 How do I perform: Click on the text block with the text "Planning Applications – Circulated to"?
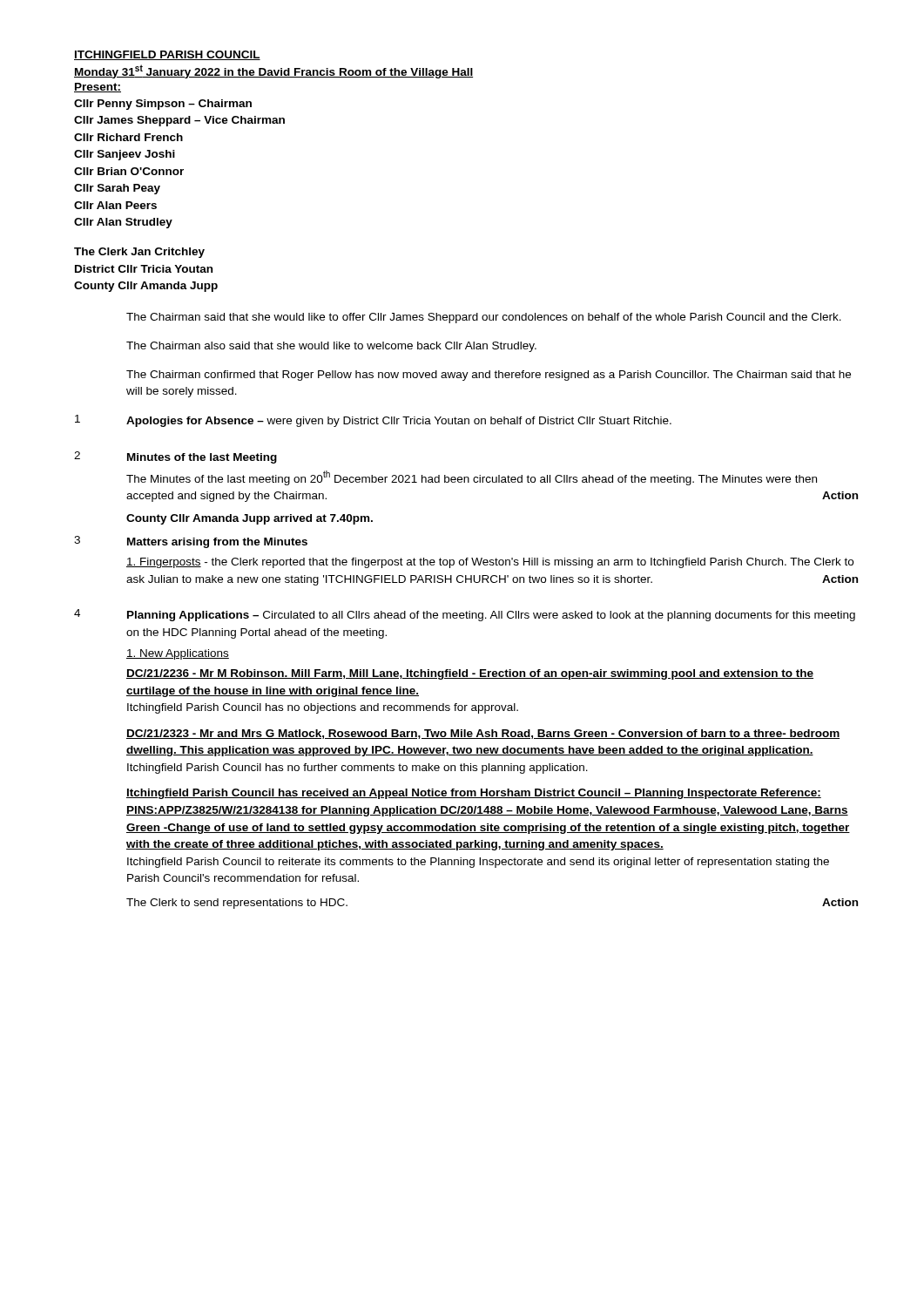tap(492, 759)
